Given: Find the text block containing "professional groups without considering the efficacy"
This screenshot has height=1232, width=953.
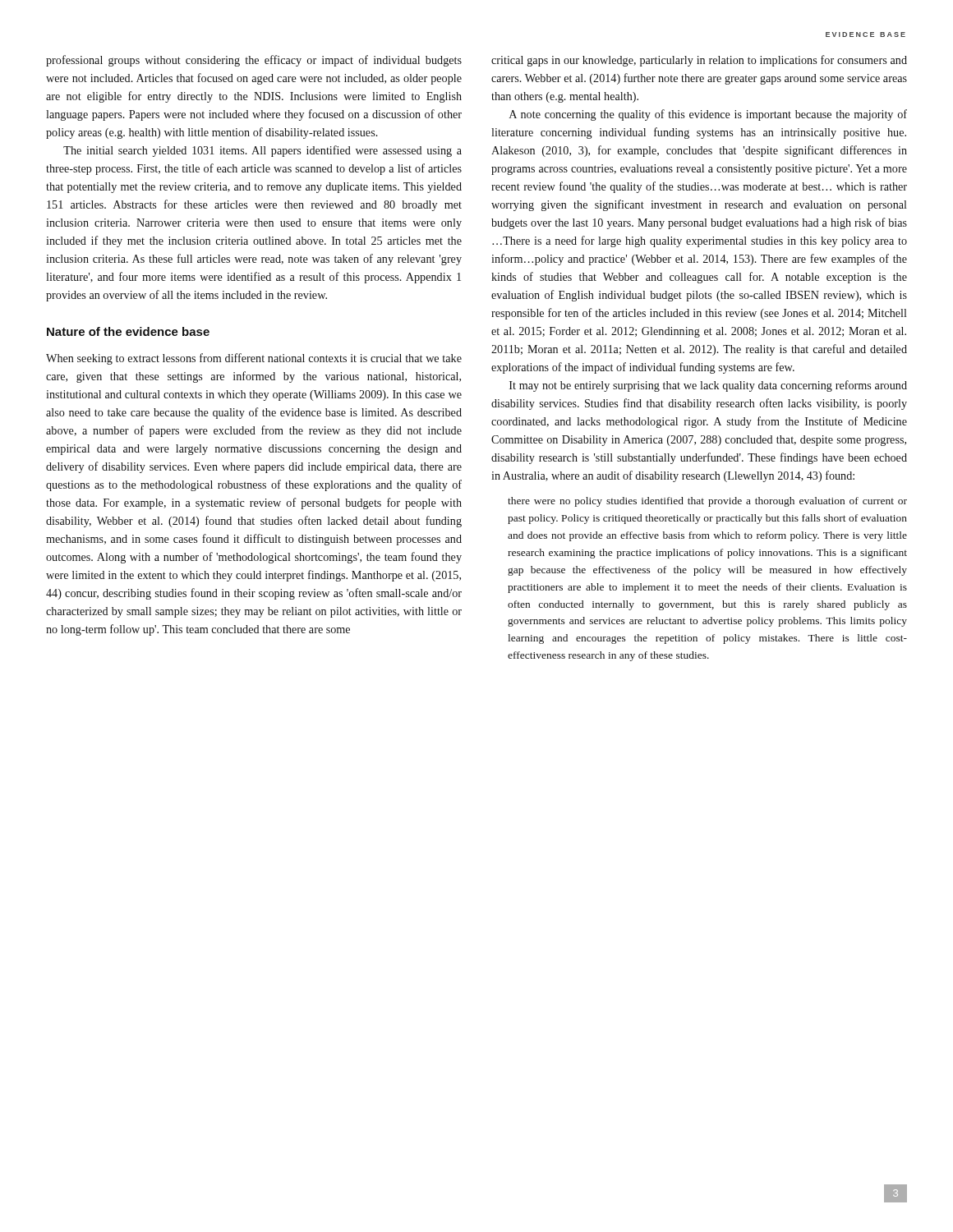Looking at the screenshot, I should tap(254, 345).
